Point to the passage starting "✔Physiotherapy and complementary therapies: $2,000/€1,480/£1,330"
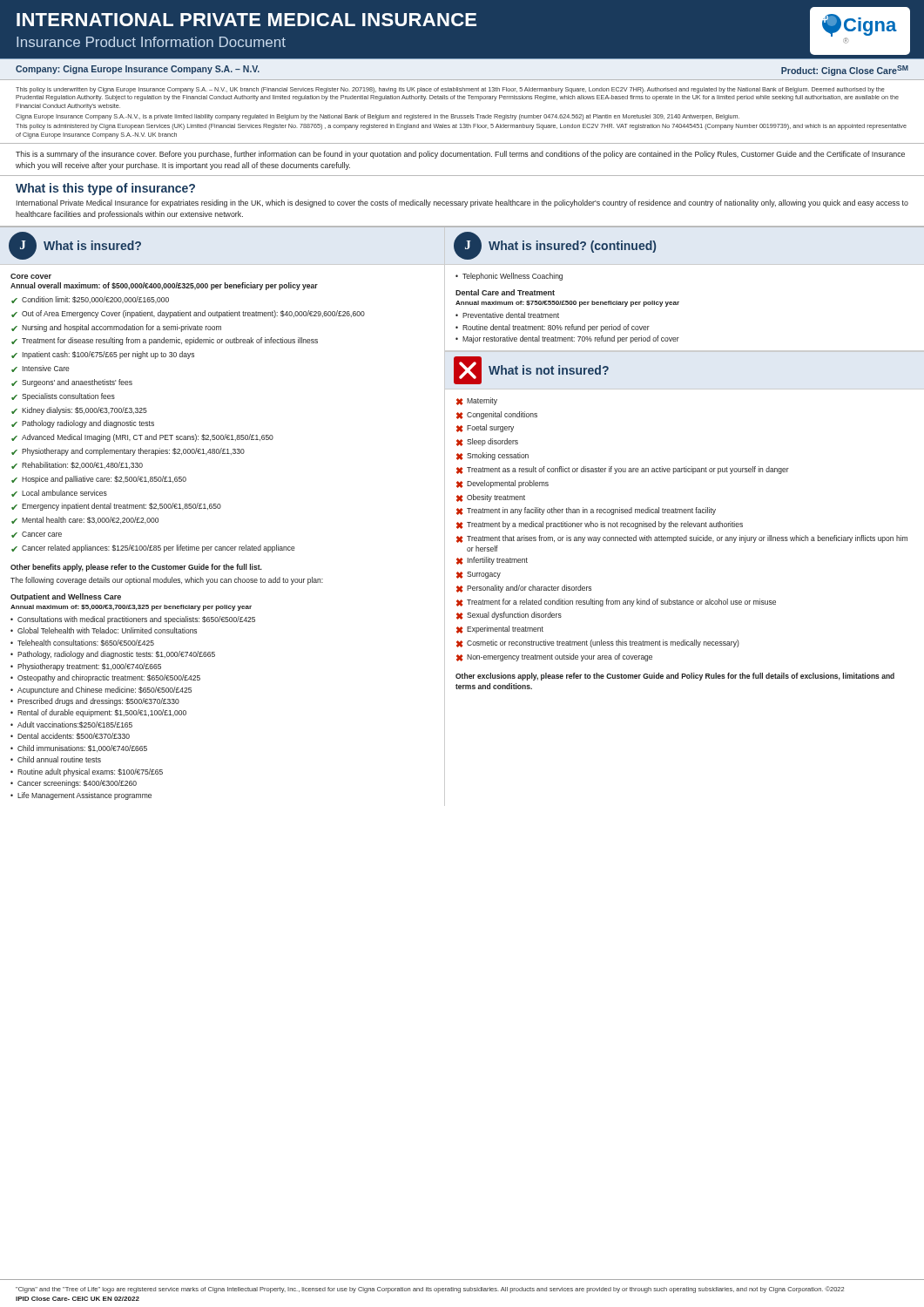The width and height of the screenshot is (924, 1307). (127, 453)
